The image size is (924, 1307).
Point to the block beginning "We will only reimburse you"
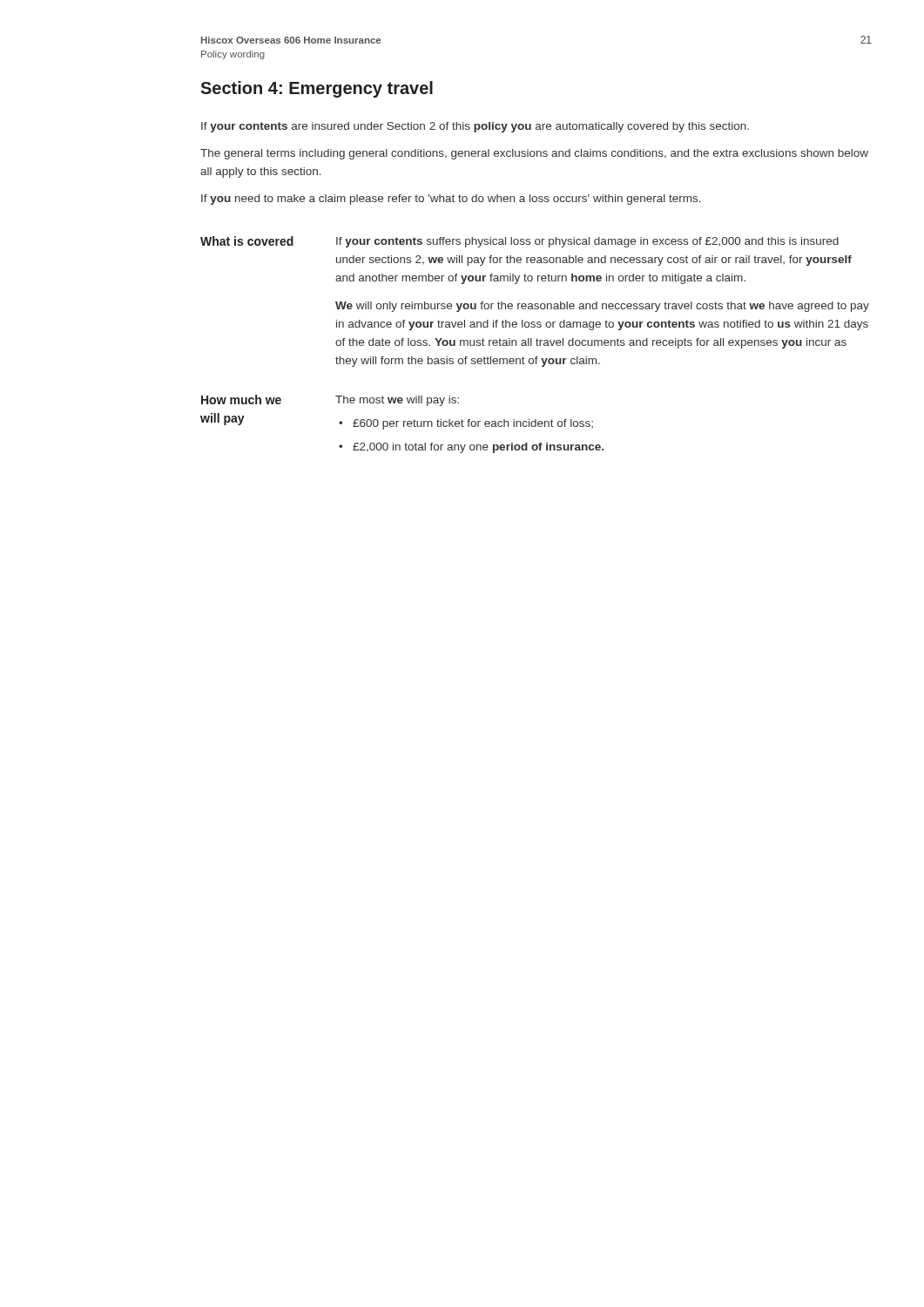(604, 334)
